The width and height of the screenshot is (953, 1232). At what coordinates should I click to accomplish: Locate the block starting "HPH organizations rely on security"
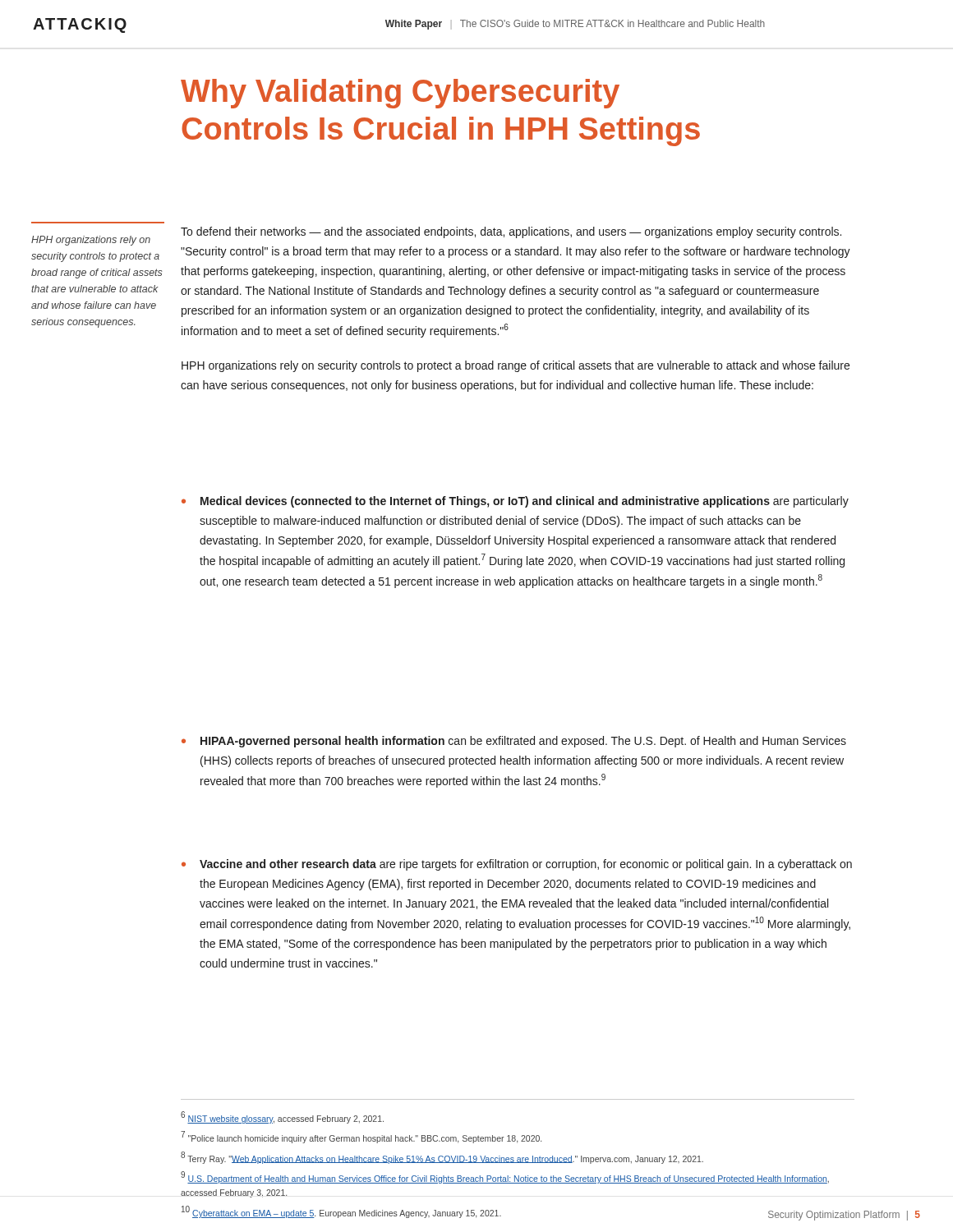tap(98, 281)
